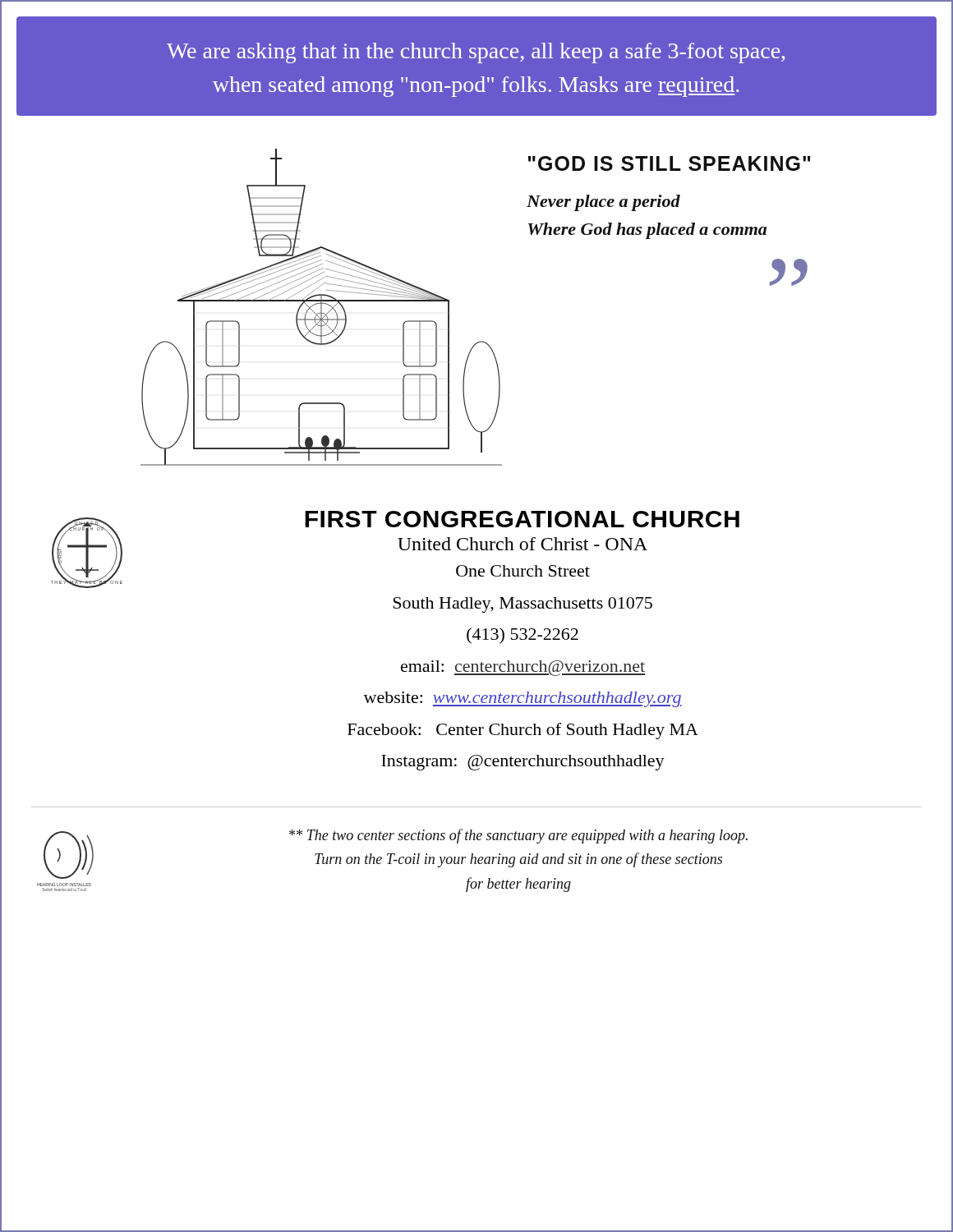Select the text block that reads "We are asking"
953x1232 pixels.
[x=476, y=67]
